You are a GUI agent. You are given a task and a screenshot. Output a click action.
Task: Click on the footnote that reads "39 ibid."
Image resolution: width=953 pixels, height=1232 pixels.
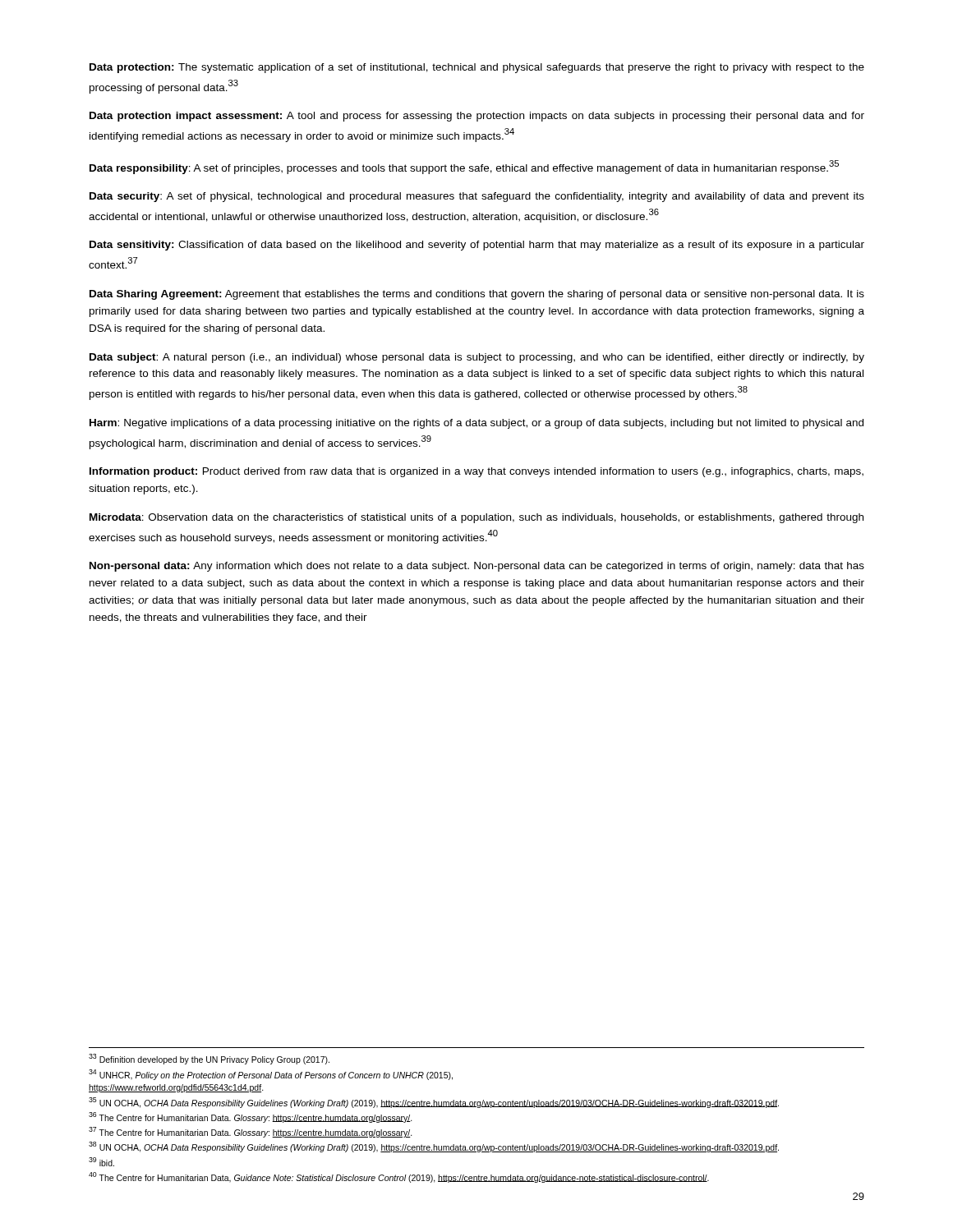(102, 1161)
